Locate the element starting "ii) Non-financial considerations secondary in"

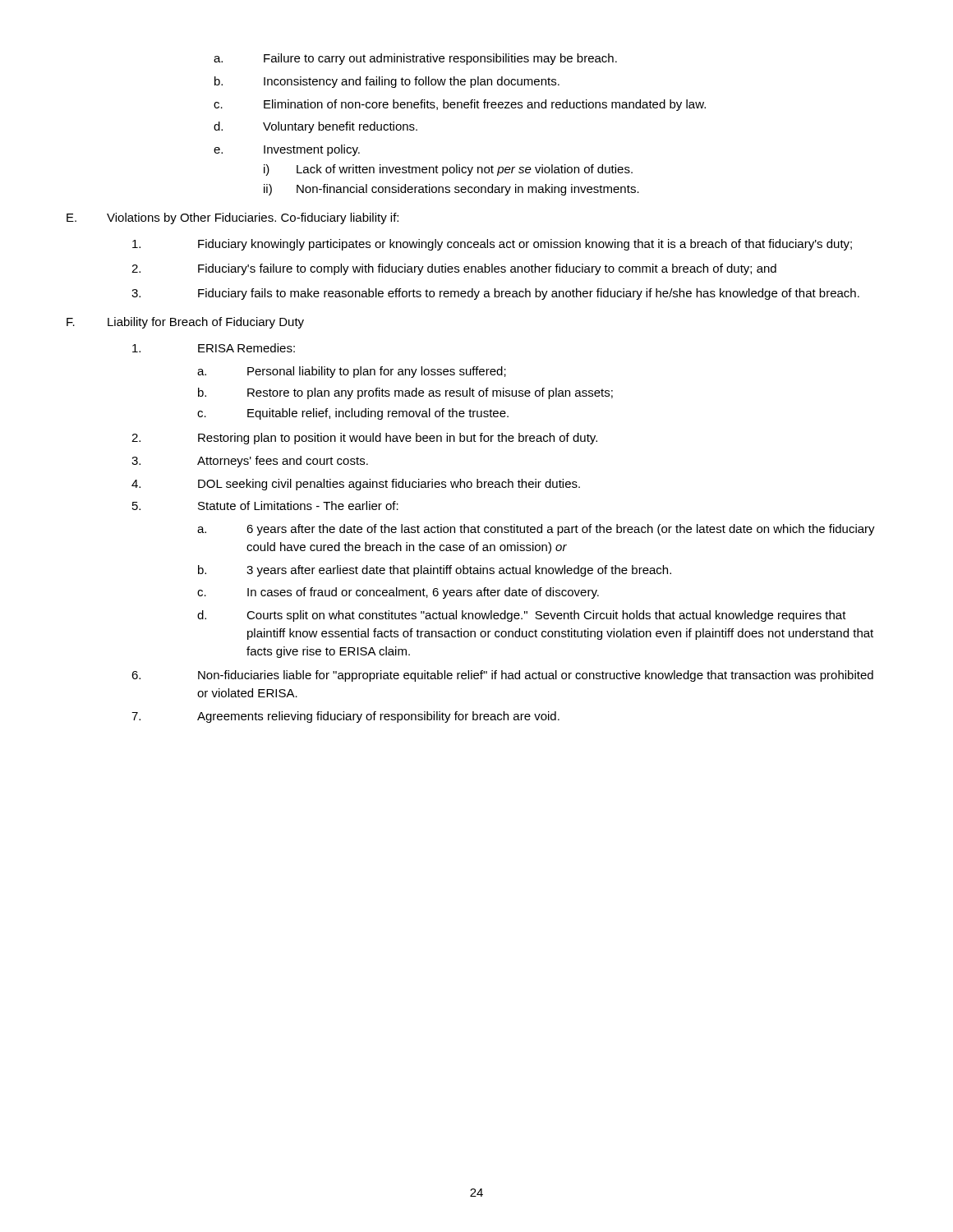click(575, 188)
